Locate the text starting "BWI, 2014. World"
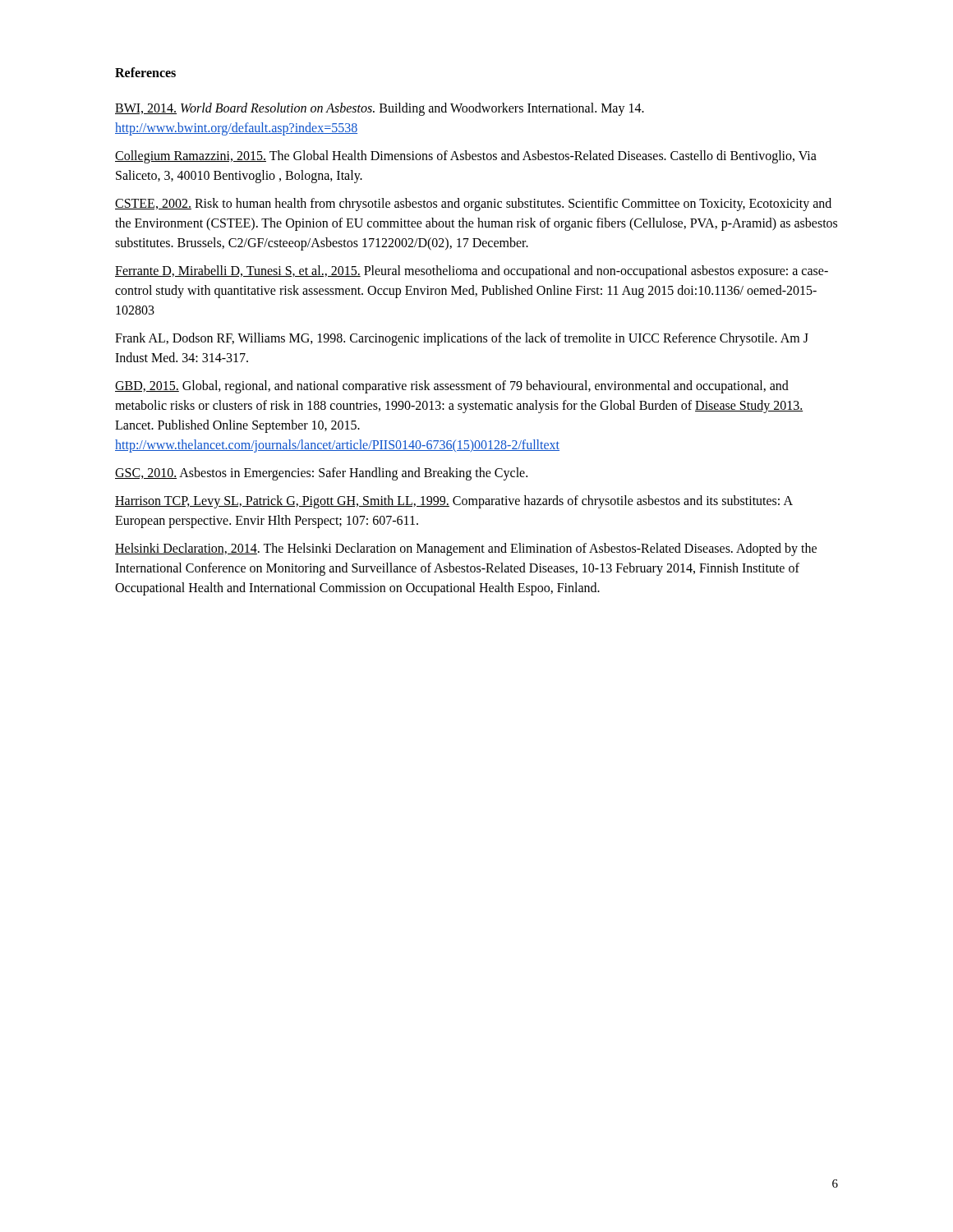 380,118
